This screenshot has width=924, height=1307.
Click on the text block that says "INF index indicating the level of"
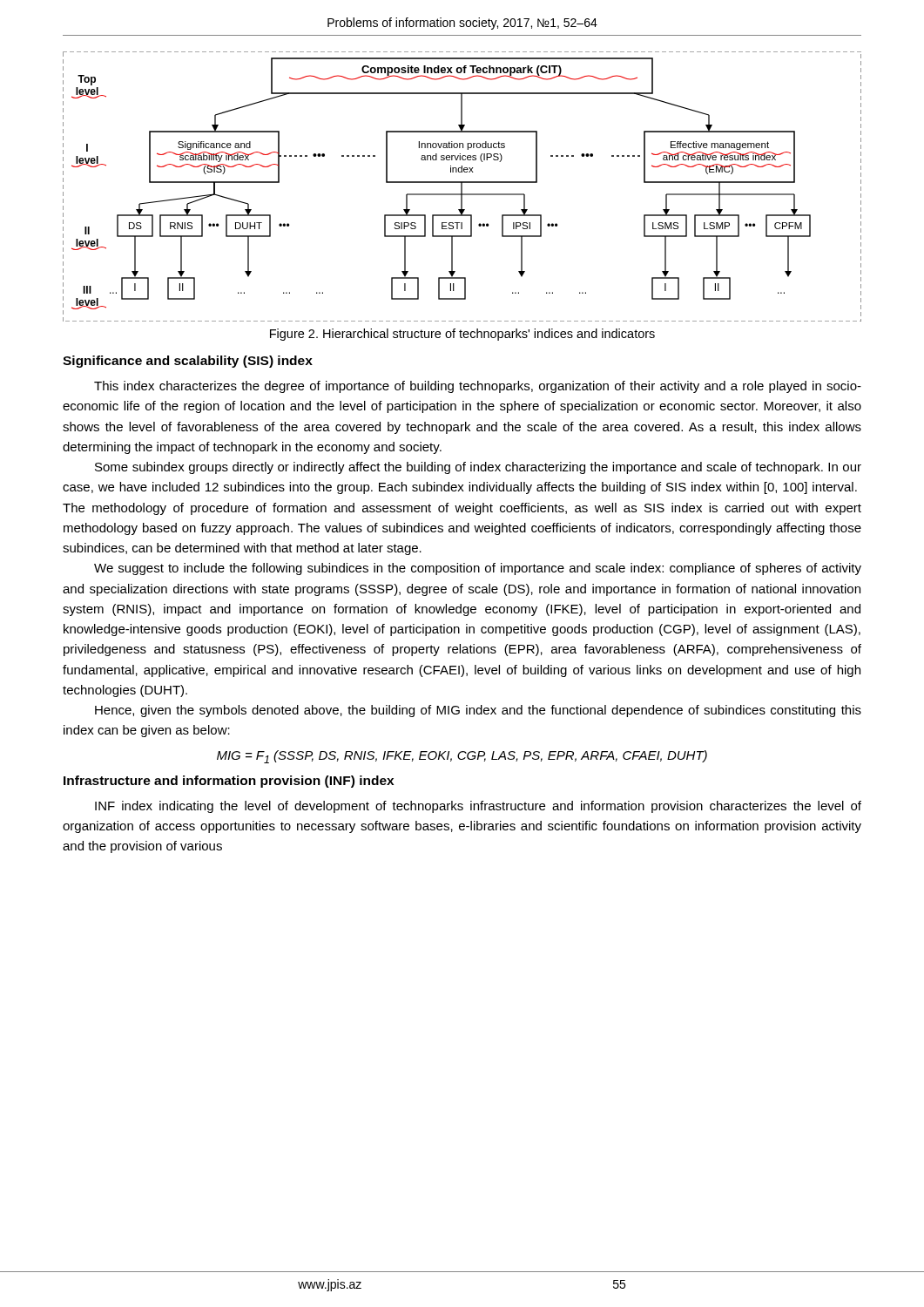462,825
